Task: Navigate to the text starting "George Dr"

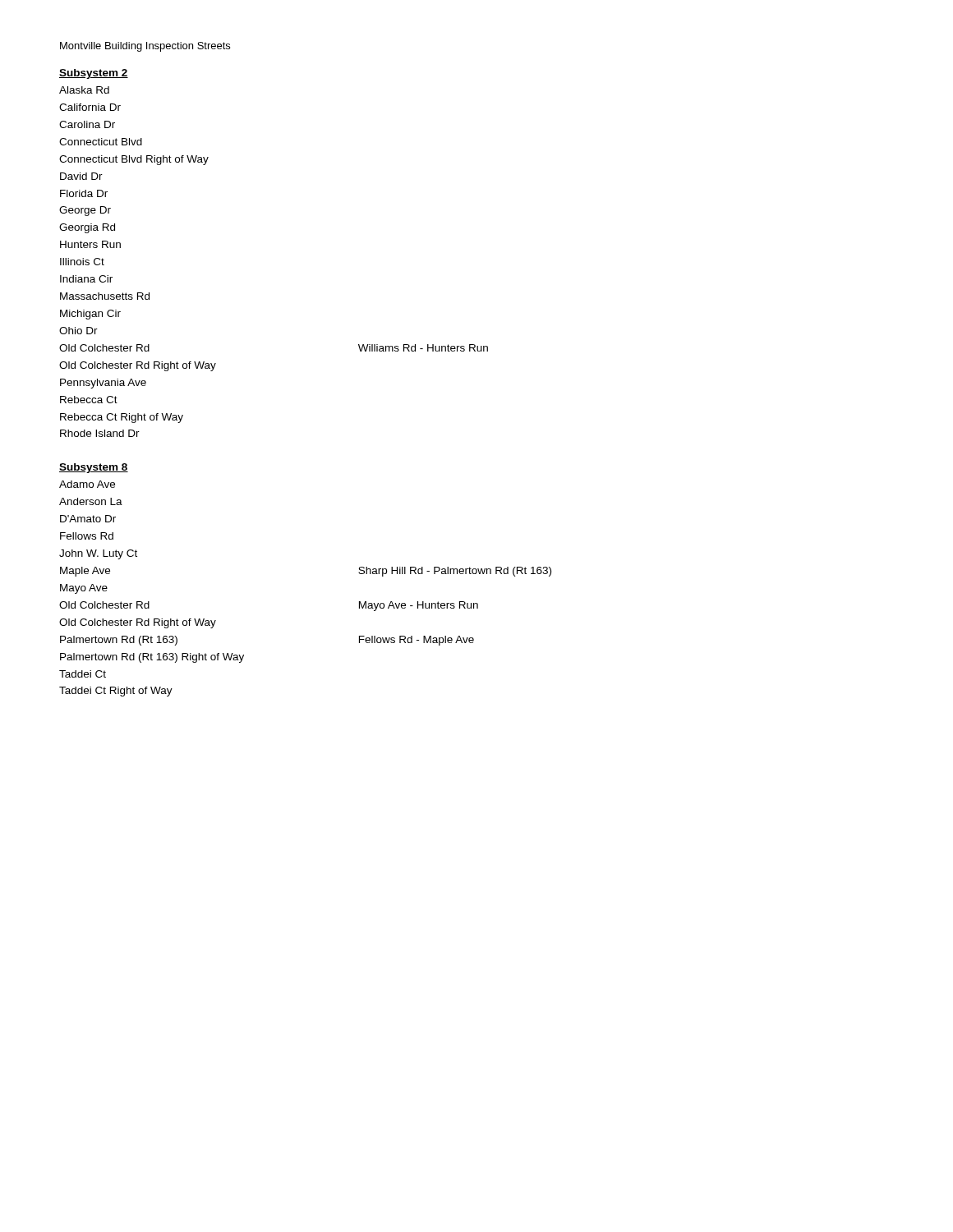Action: 85,210
